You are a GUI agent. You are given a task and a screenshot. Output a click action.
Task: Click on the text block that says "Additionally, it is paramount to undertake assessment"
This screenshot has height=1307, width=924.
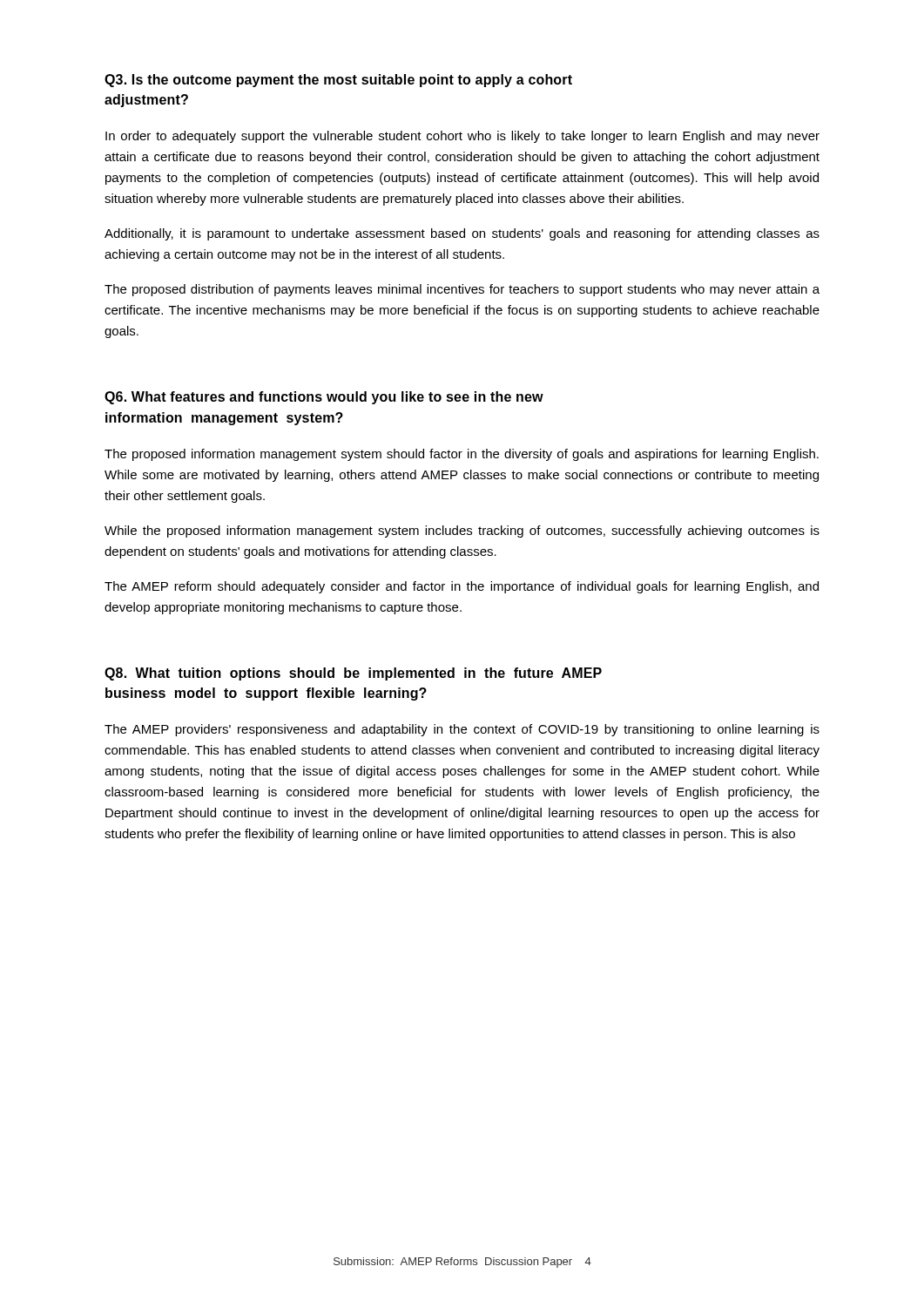[462, 244]
